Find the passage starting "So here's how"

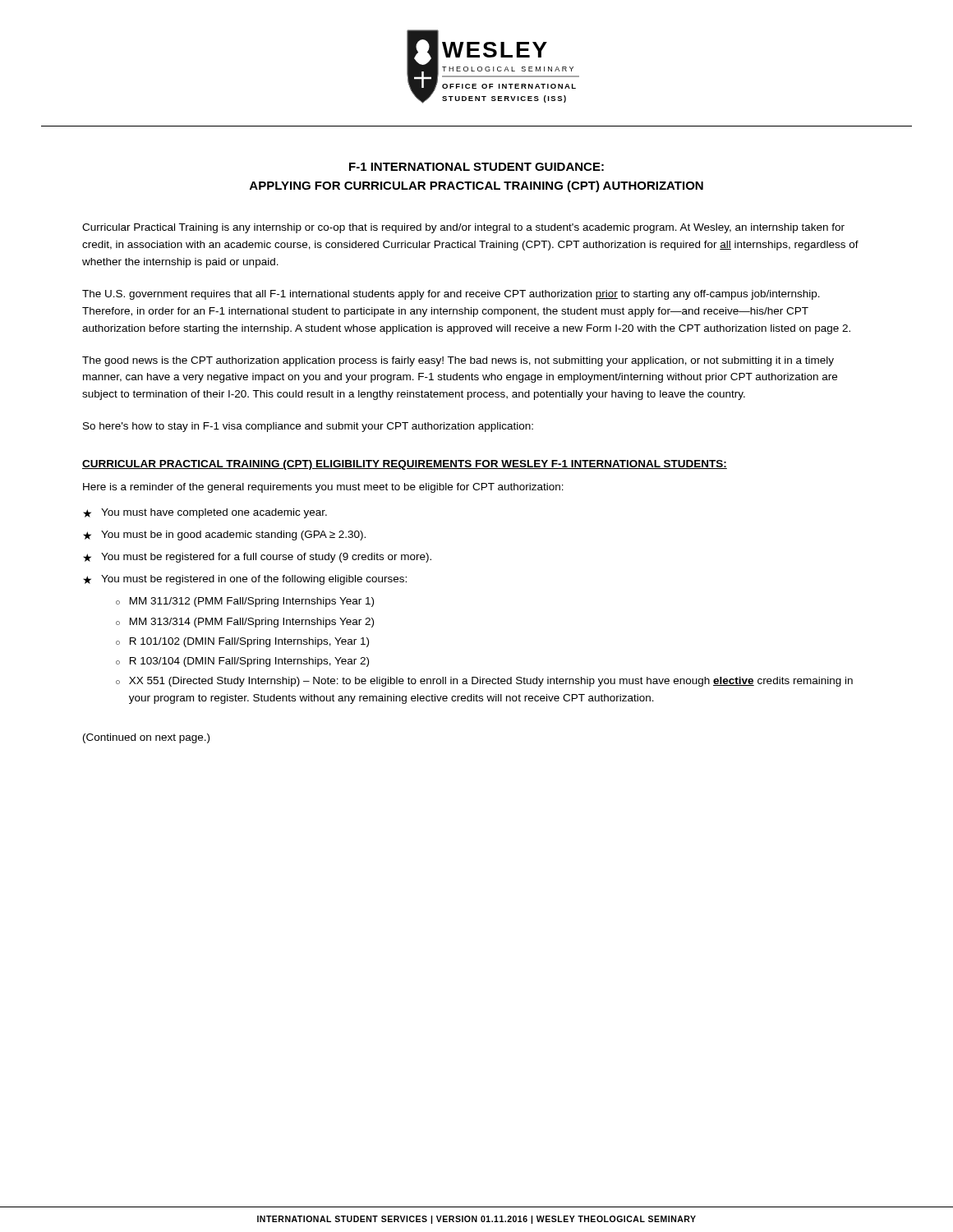pos(308,426)
